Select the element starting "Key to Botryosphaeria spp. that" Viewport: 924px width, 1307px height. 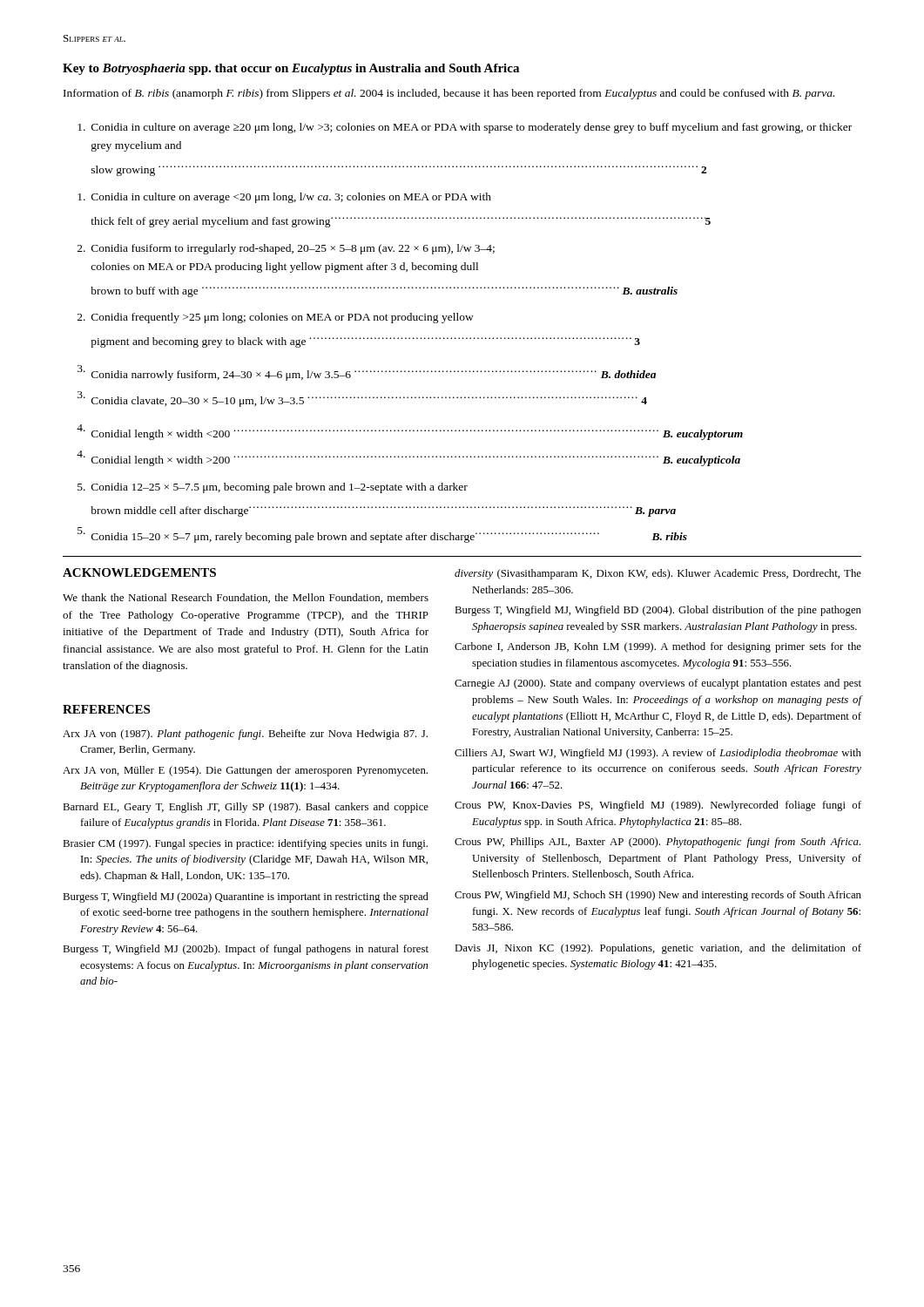pyautogui.click(x=291, y=68)
